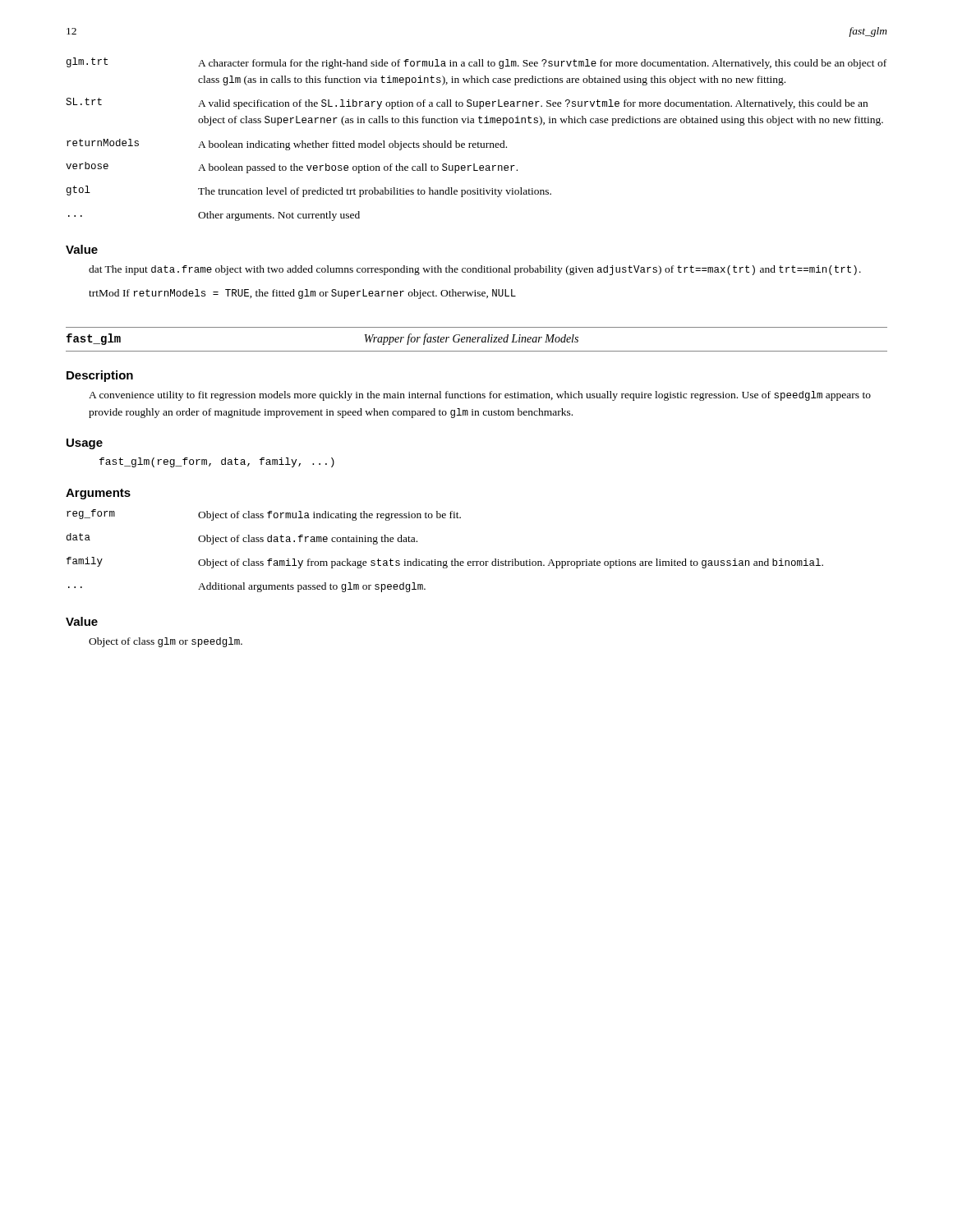This screenshot has width=953, height=1232.
Task: Select the text block that says "fast_glm(reg_form, data, family,"
Action: point(217,462)
